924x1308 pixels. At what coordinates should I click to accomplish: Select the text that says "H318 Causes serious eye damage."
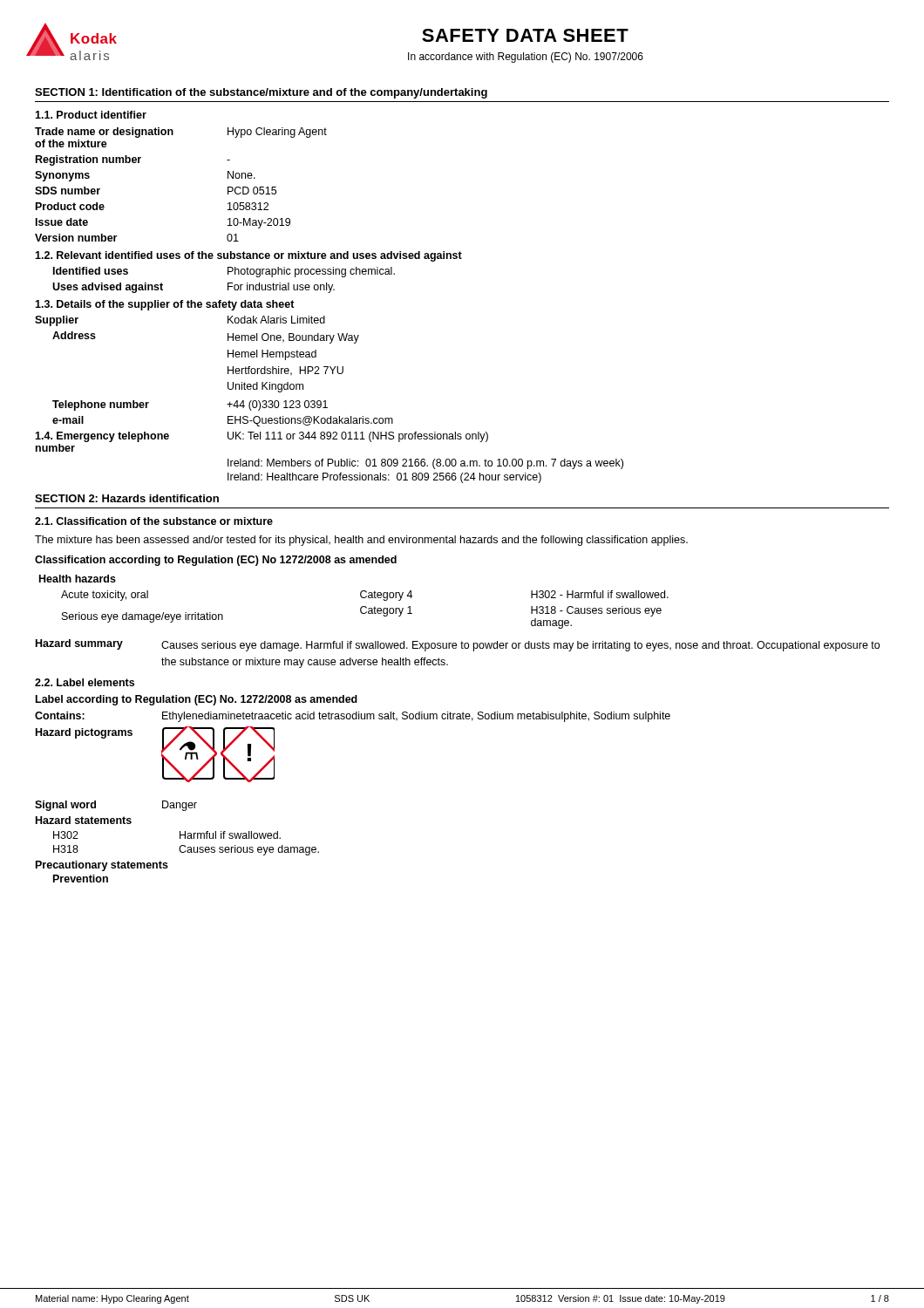point(177,850)
